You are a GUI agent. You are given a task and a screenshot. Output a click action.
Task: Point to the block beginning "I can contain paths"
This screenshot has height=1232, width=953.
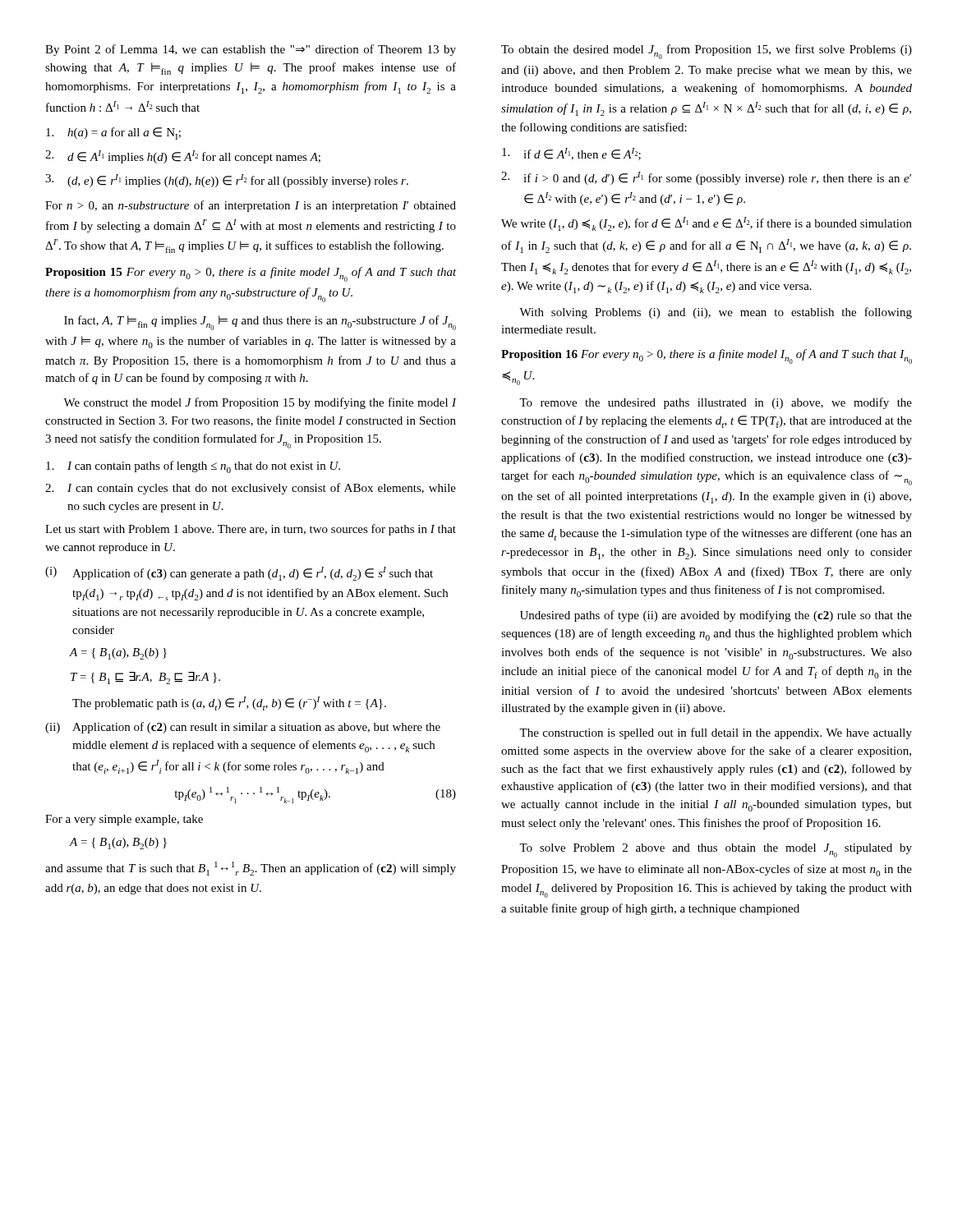tap(251, 467)
